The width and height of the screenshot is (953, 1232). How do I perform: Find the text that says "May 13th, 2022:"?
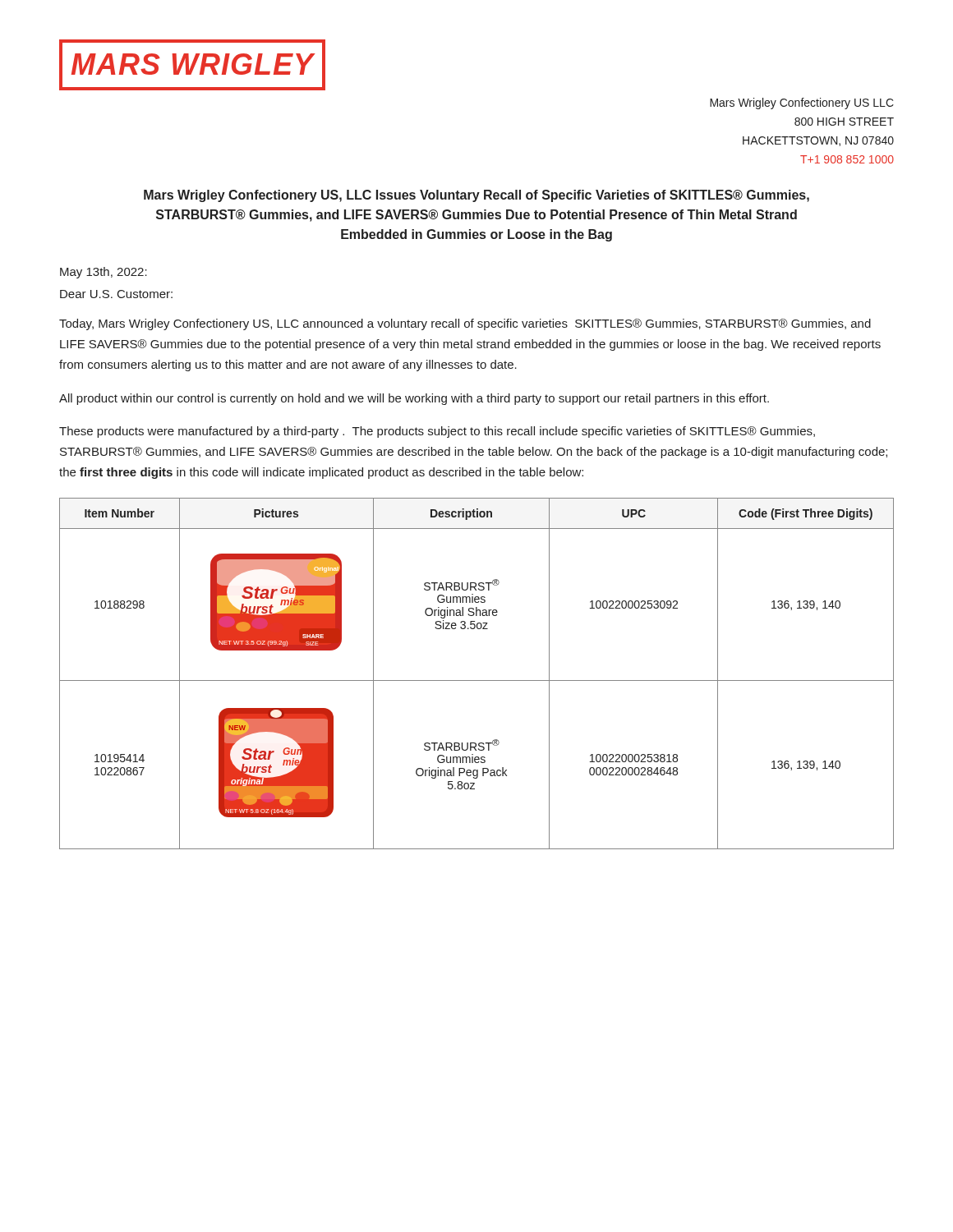pos(103,272)
